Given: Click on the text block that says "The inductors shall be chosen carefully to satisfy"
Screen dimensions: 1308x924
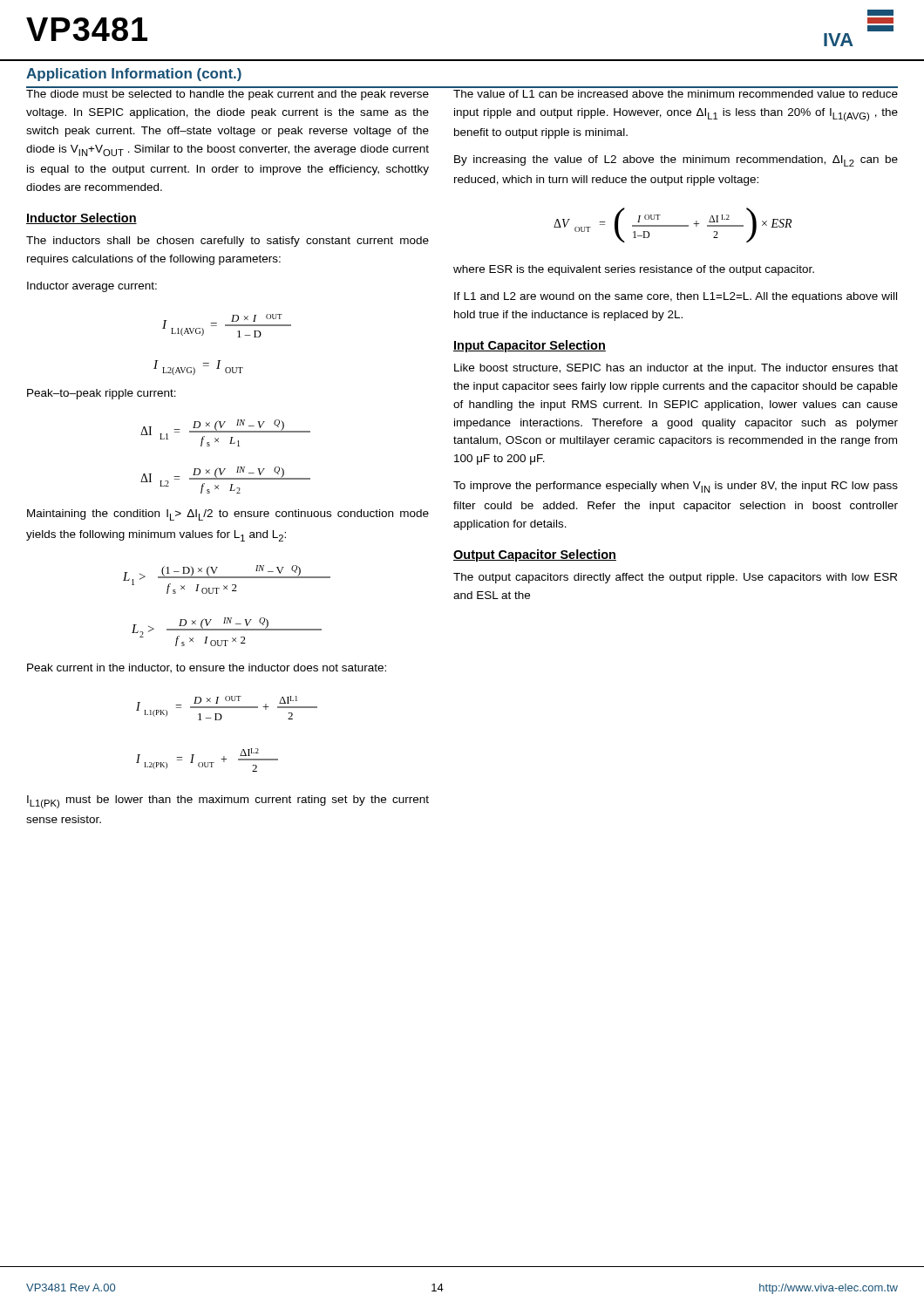Looking at the screenshot, I should pyautogui.click(x=228, y=249).
